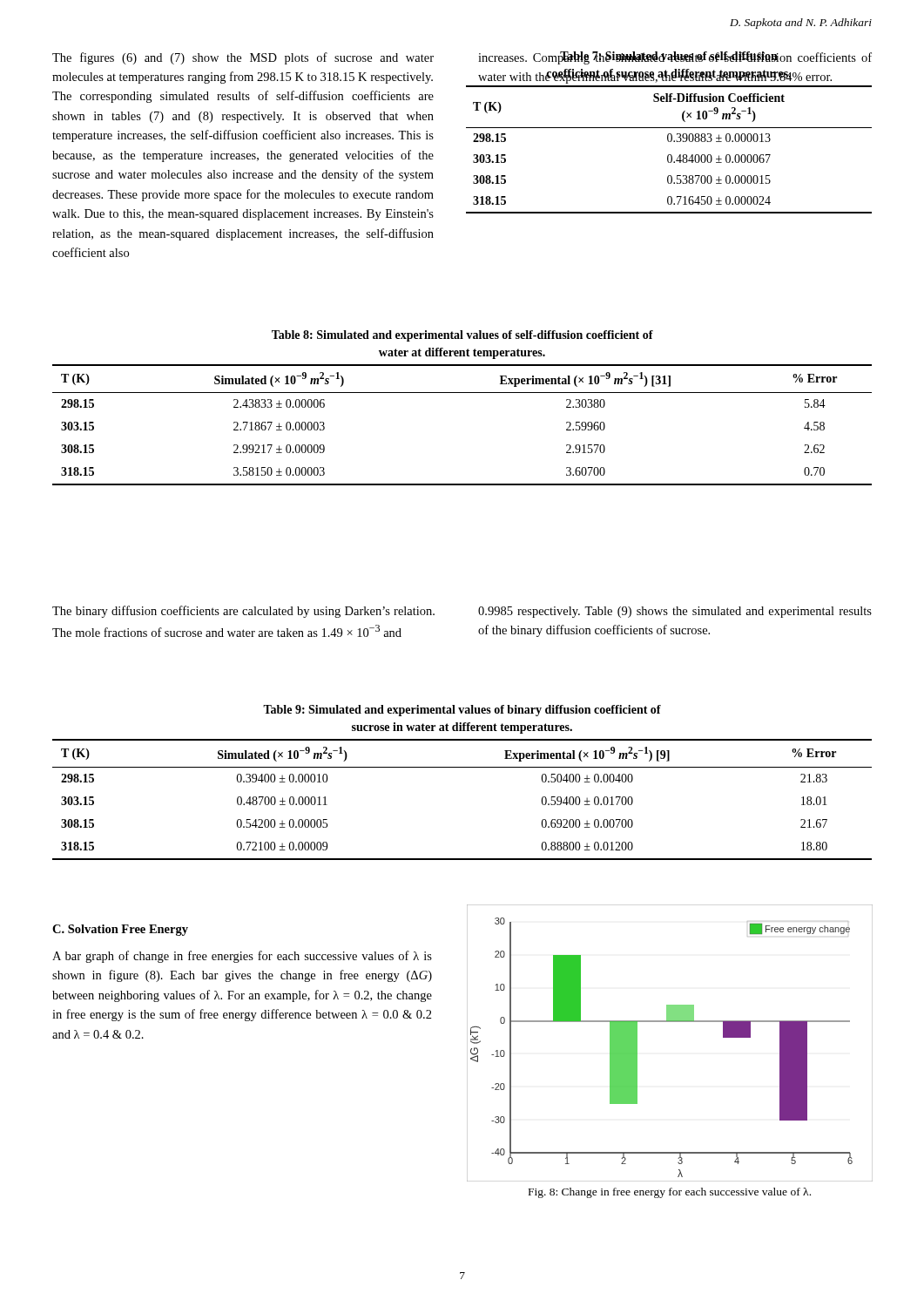Click on the bar chart
924x1307 pixels.
(670, 1043)
